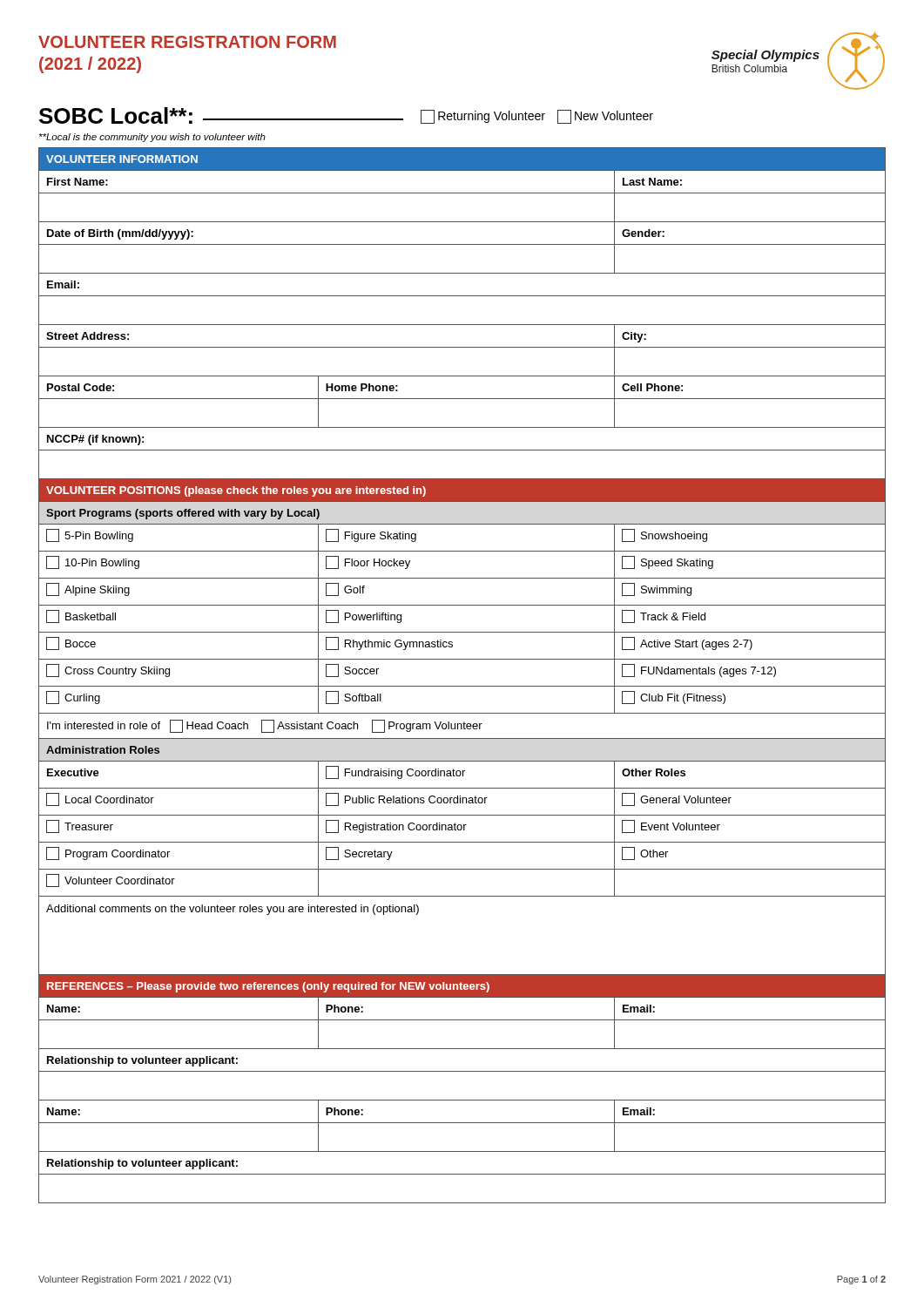
Task: Click on the logo
Action: tap(798, 61)
